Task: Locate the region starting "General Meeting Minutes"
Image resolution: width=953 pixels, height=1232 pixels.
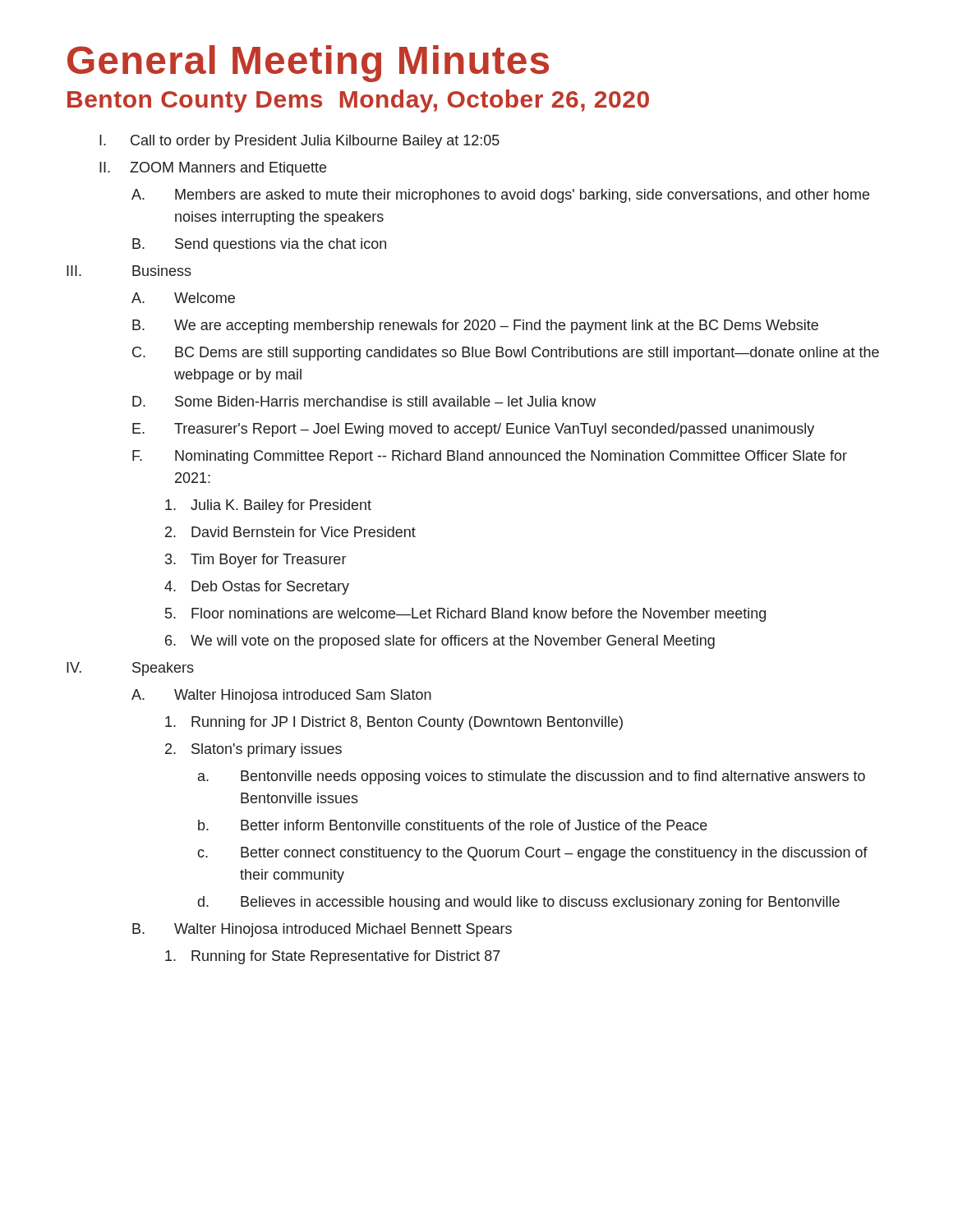Action: tap(476, 61)
